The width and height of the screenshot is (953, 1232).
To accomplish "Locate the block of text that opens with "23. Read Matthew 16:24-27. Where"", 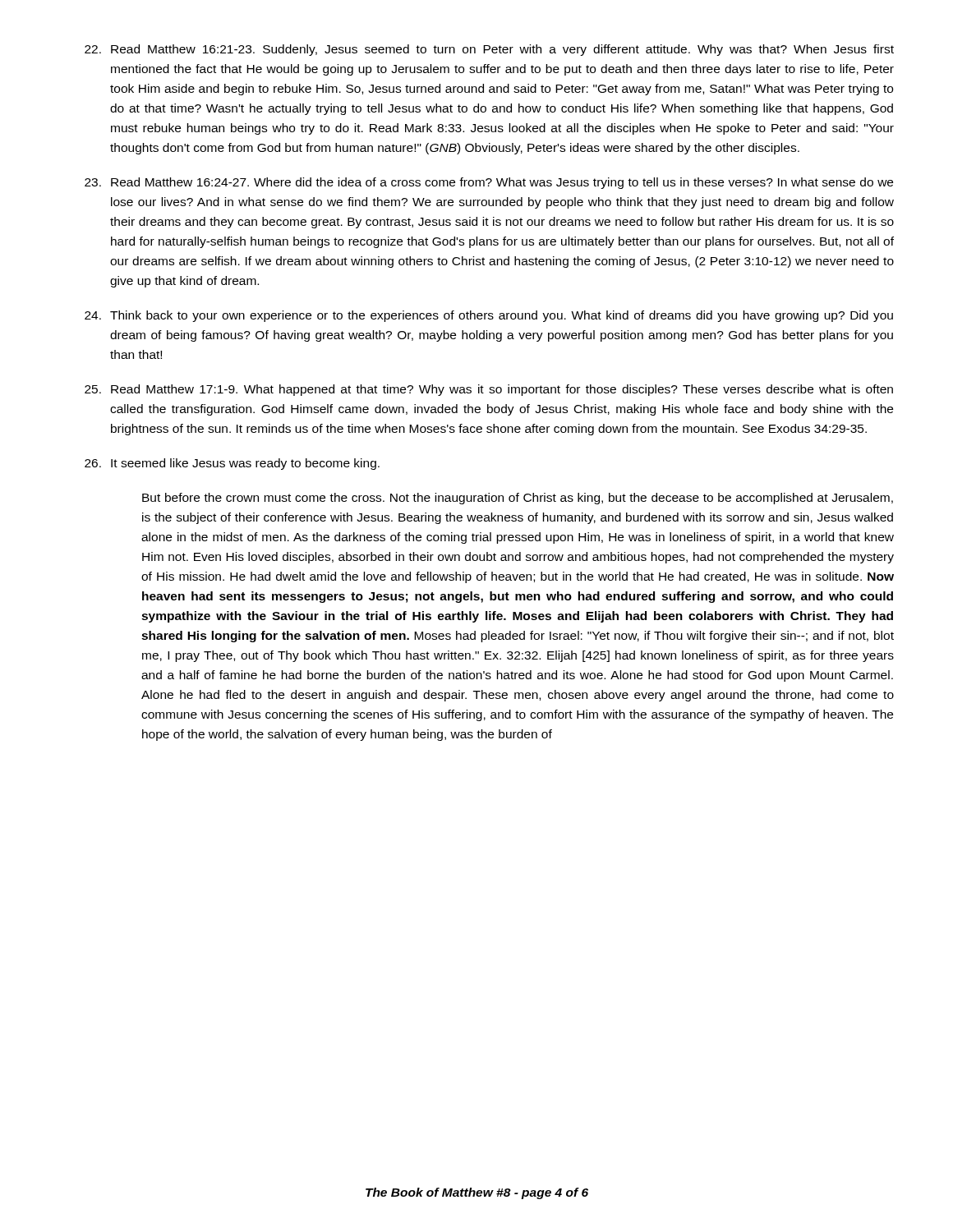I will pyautogui.click(x=476, y=232).
